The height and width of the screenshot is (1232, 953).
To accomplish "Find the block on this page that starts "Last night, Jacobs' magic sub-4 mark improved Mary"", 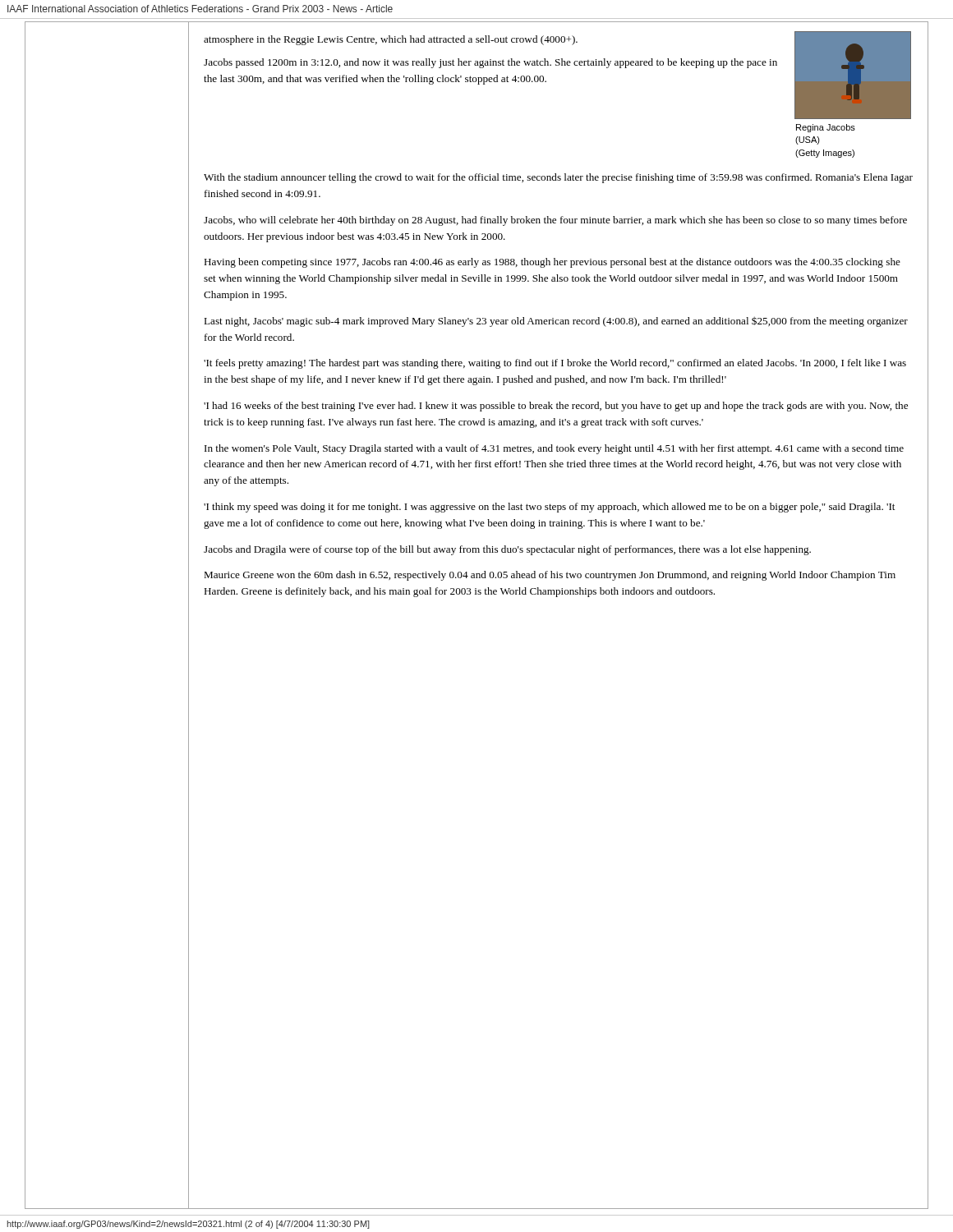I will point(556,329).
